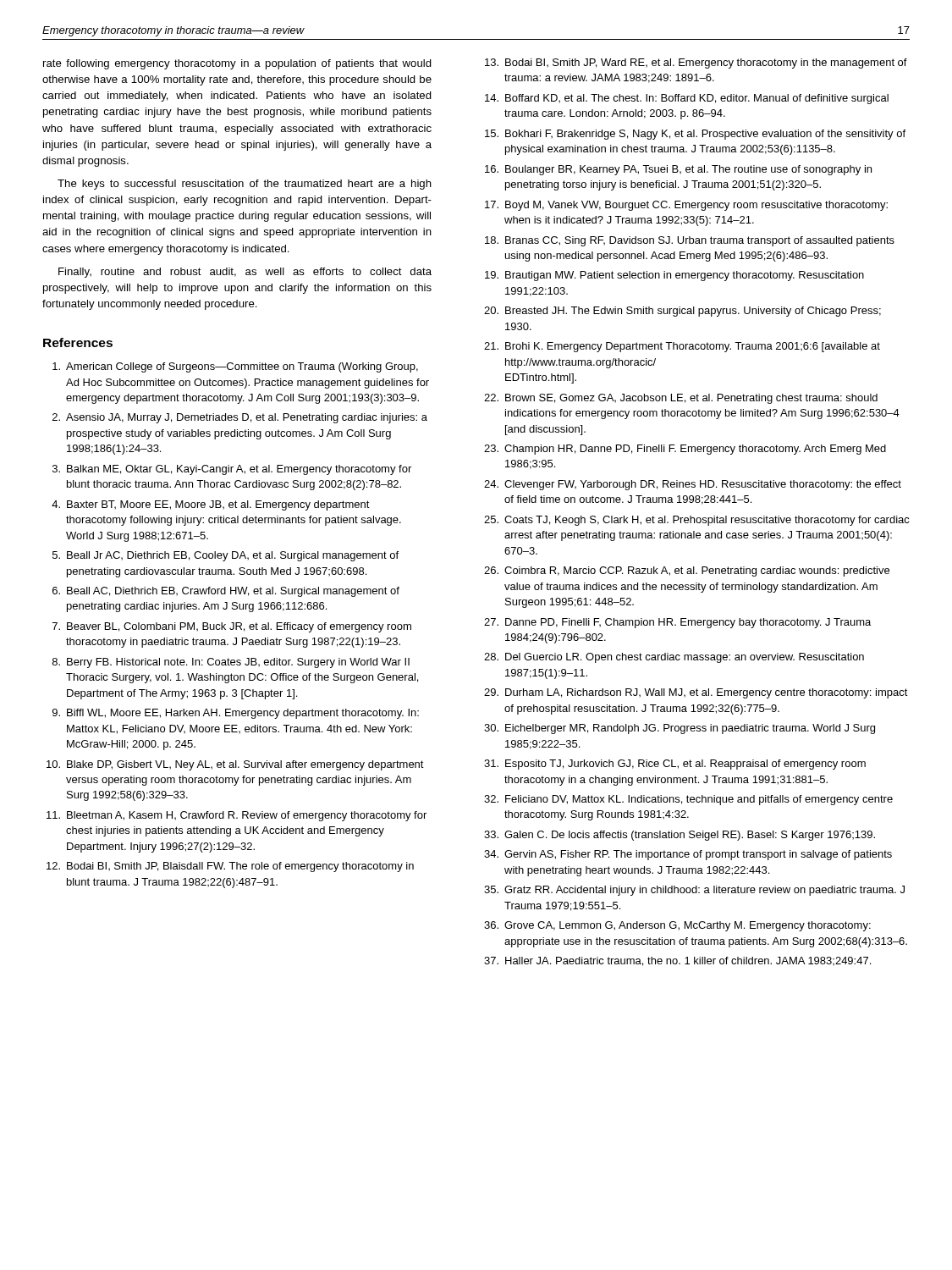
Task: Click on the list item that says "18. Branas CC,"
Action: click(692, 248)
